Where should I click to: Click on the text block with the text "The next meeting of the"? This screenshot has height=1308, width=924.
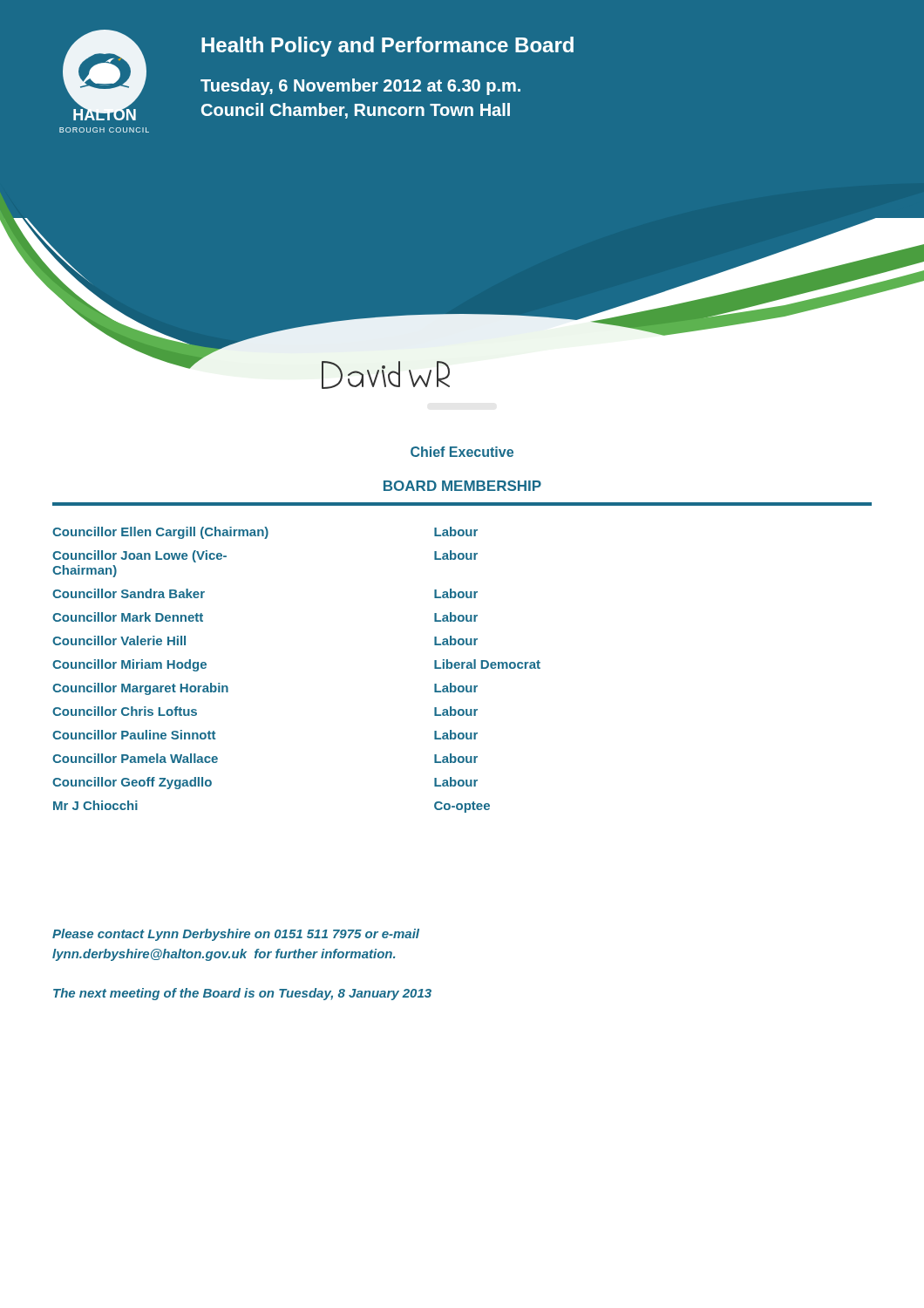click(242, 993)
